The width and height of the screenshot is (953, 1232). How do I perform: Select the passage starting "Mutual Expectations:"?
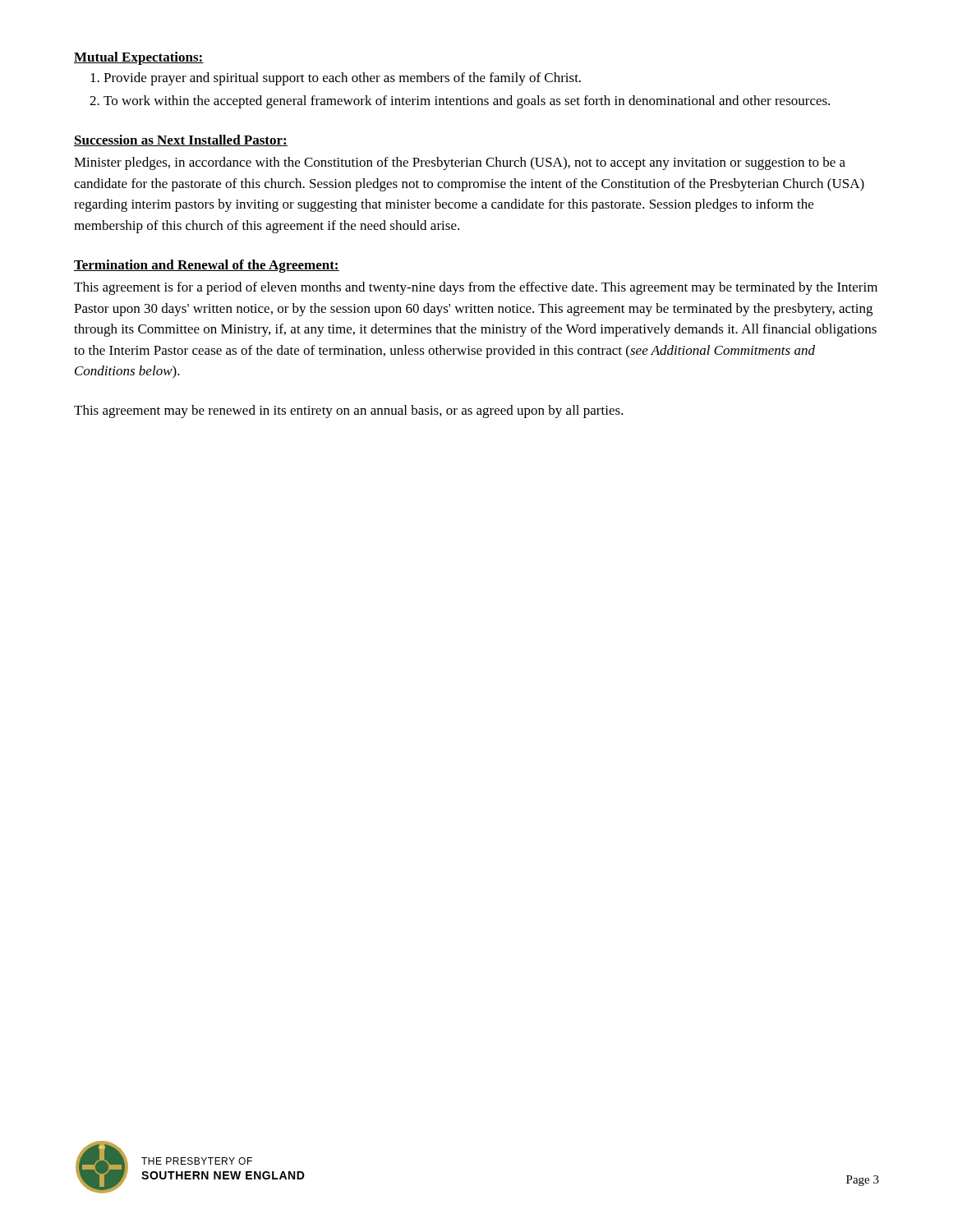pyautogui.click(x=139, y=57)
